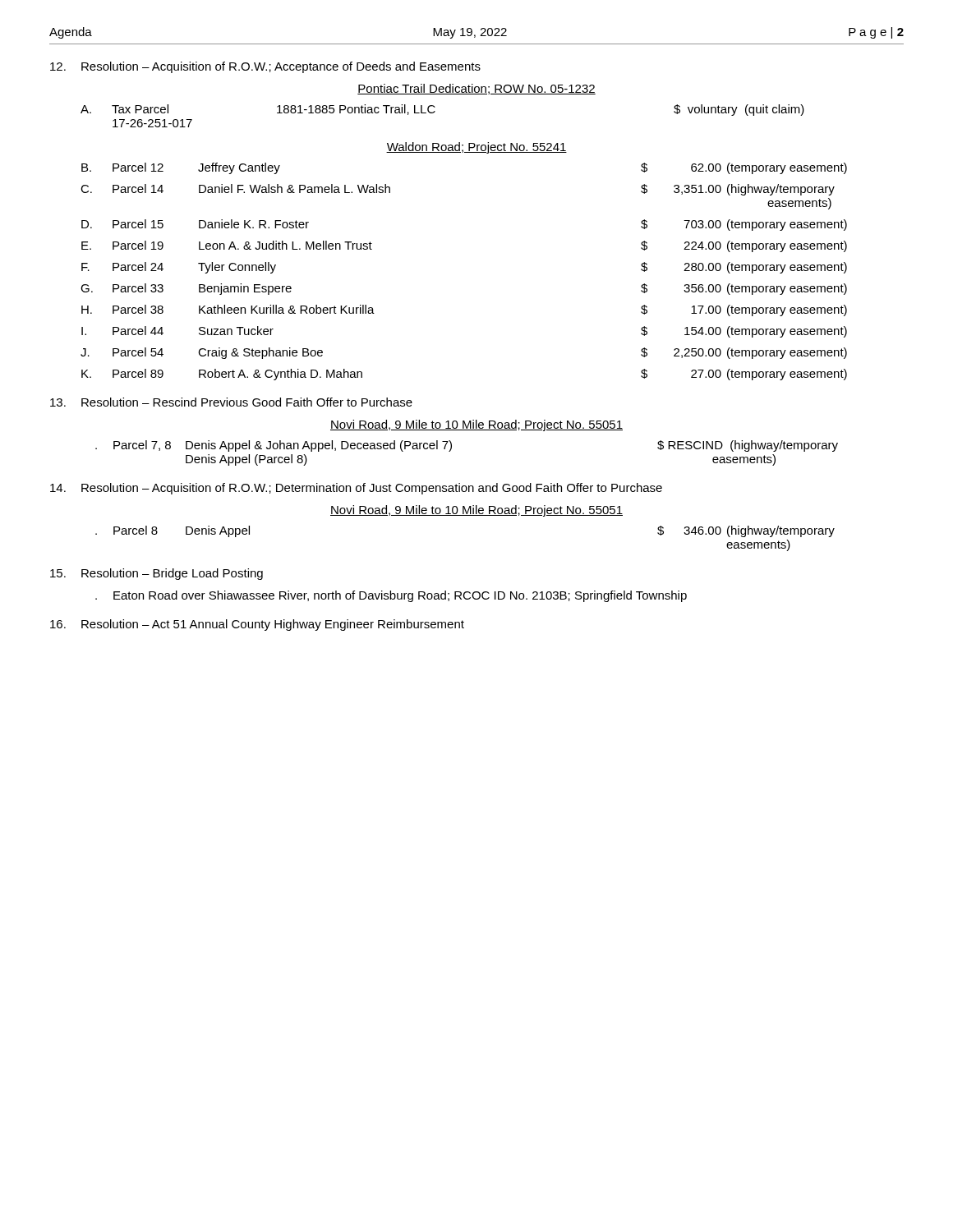
Task: Click on the list item that says "E. Parcel 19 Leon A."
Action: tap(140, 246)
